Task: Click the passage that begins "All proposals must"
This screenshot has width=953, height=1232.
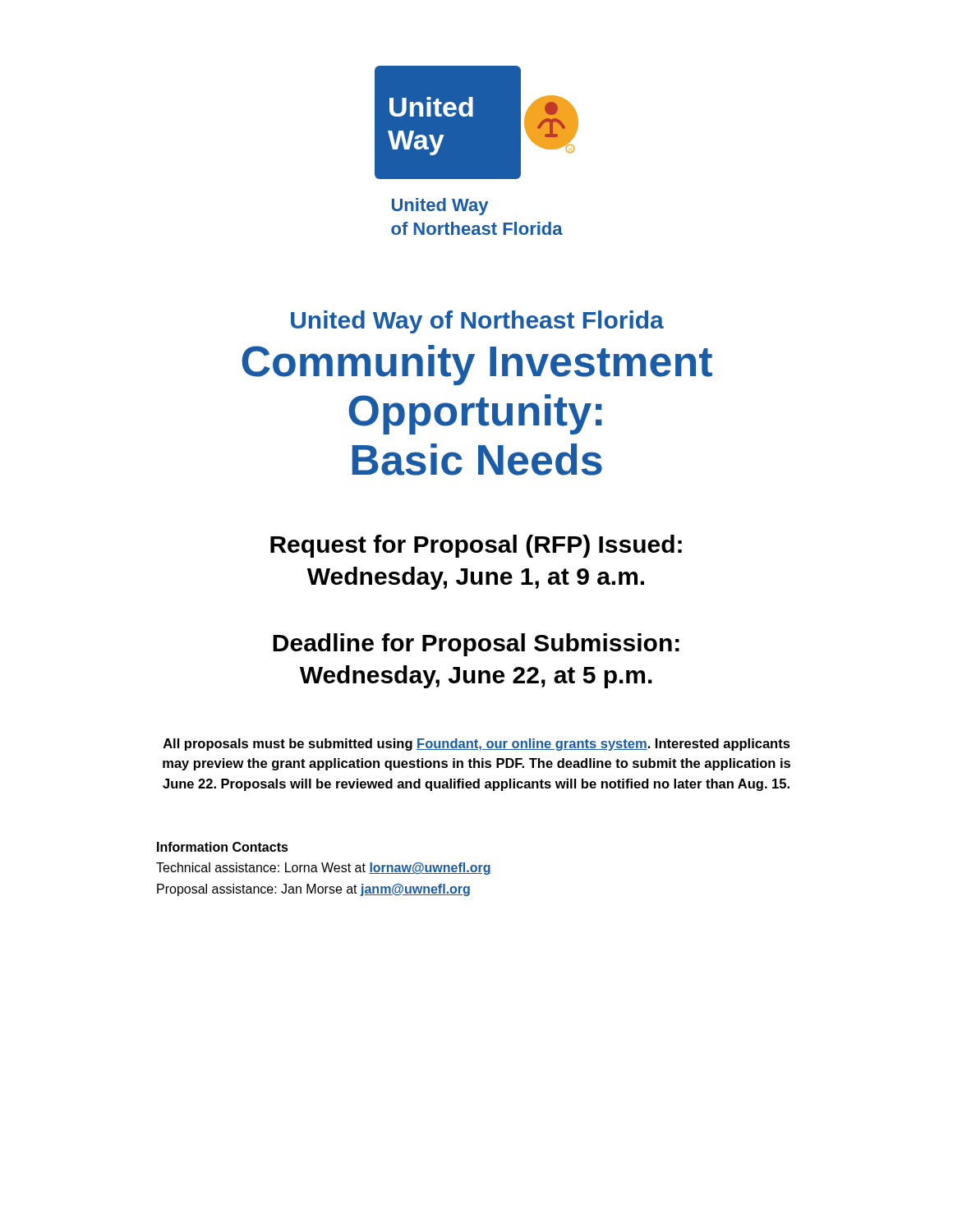Action: pyautogui.click(x=476, y=763)
